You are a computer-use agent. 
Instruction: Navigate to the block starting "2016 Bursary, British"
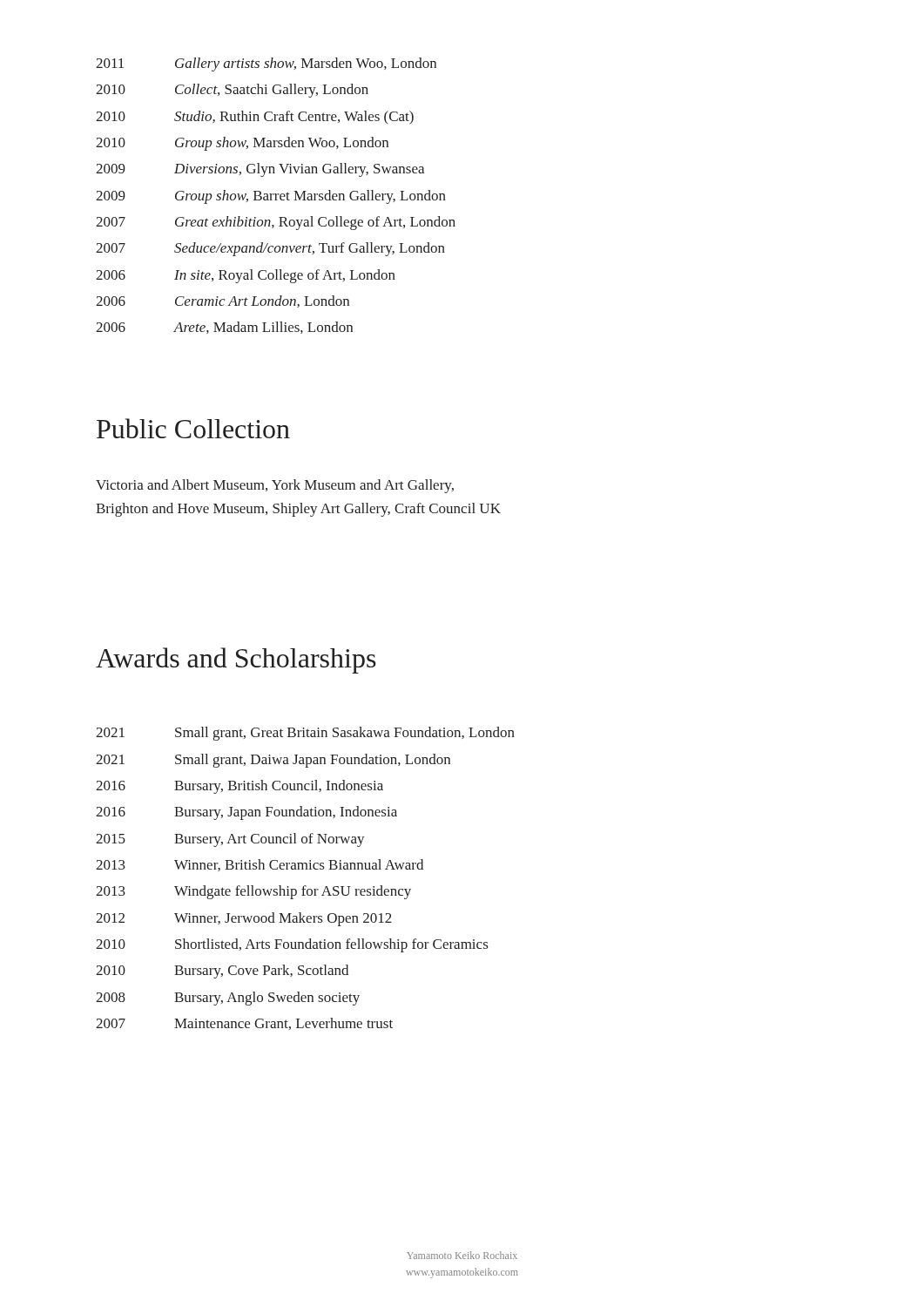[x=239, y=787]
